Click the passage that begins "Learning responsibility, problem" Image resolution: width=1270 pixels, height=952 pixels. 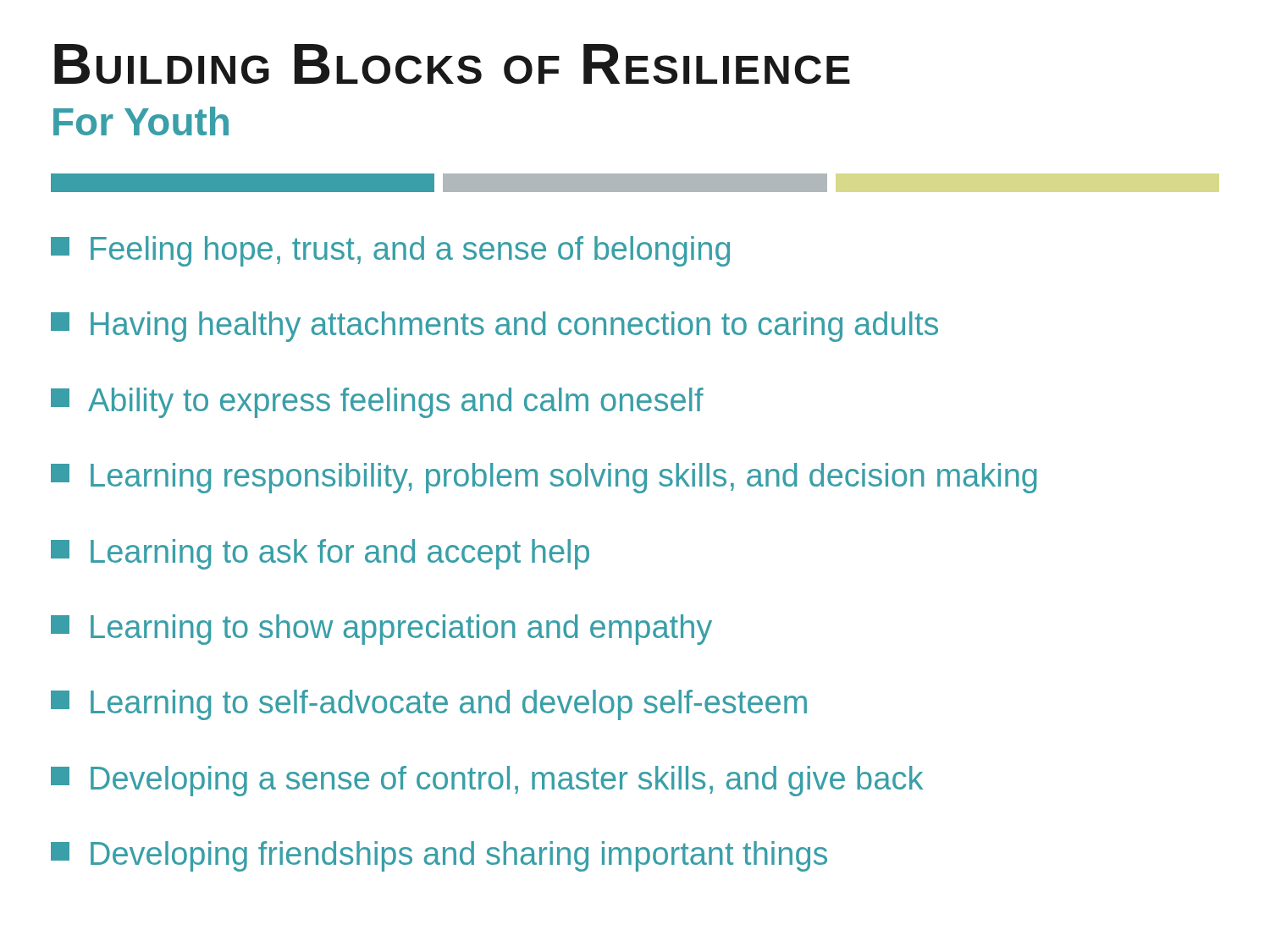627,476
